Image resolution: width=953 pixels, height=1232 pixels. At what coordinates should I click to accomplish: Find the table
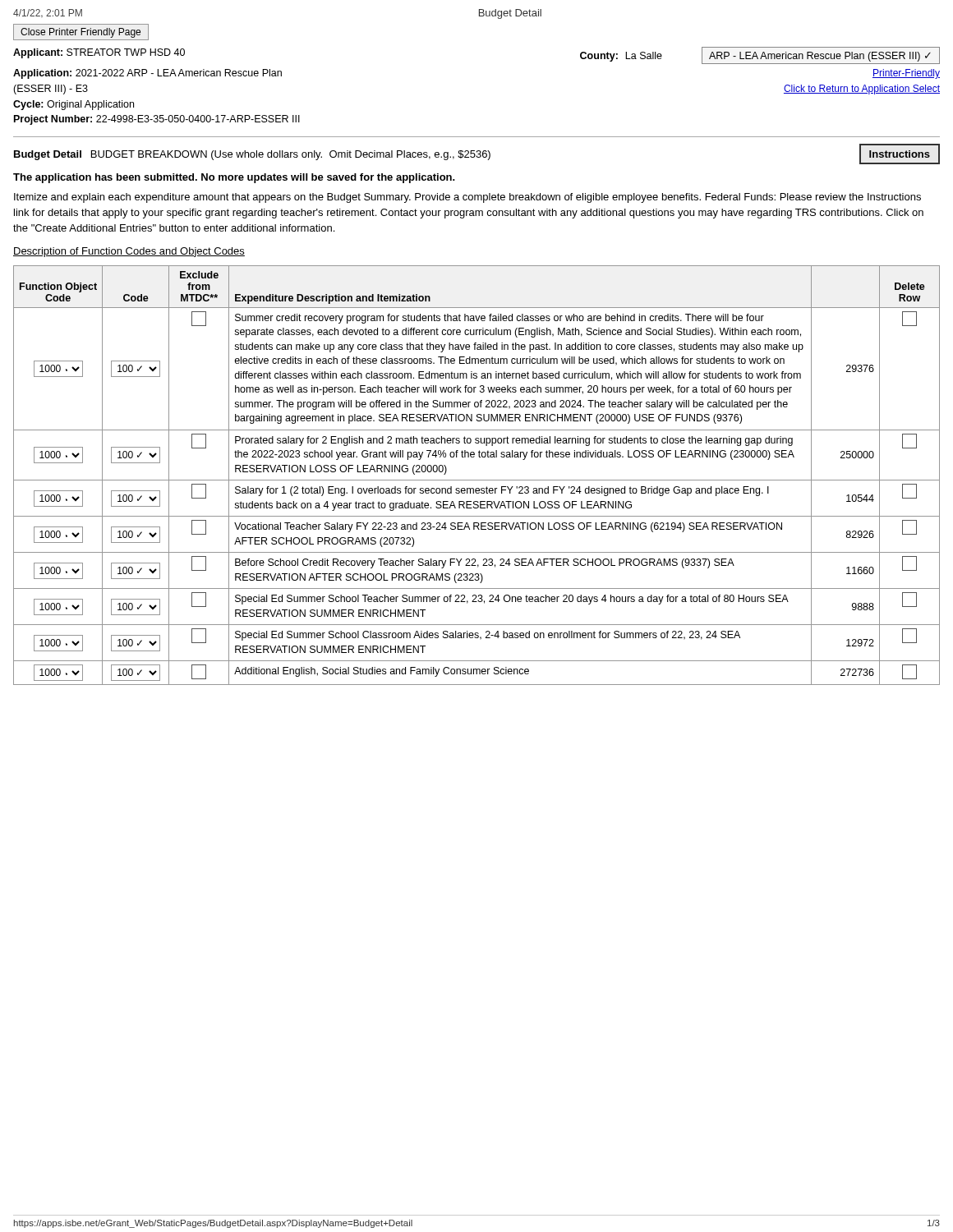pyautogui.click(x=476, y=475)
